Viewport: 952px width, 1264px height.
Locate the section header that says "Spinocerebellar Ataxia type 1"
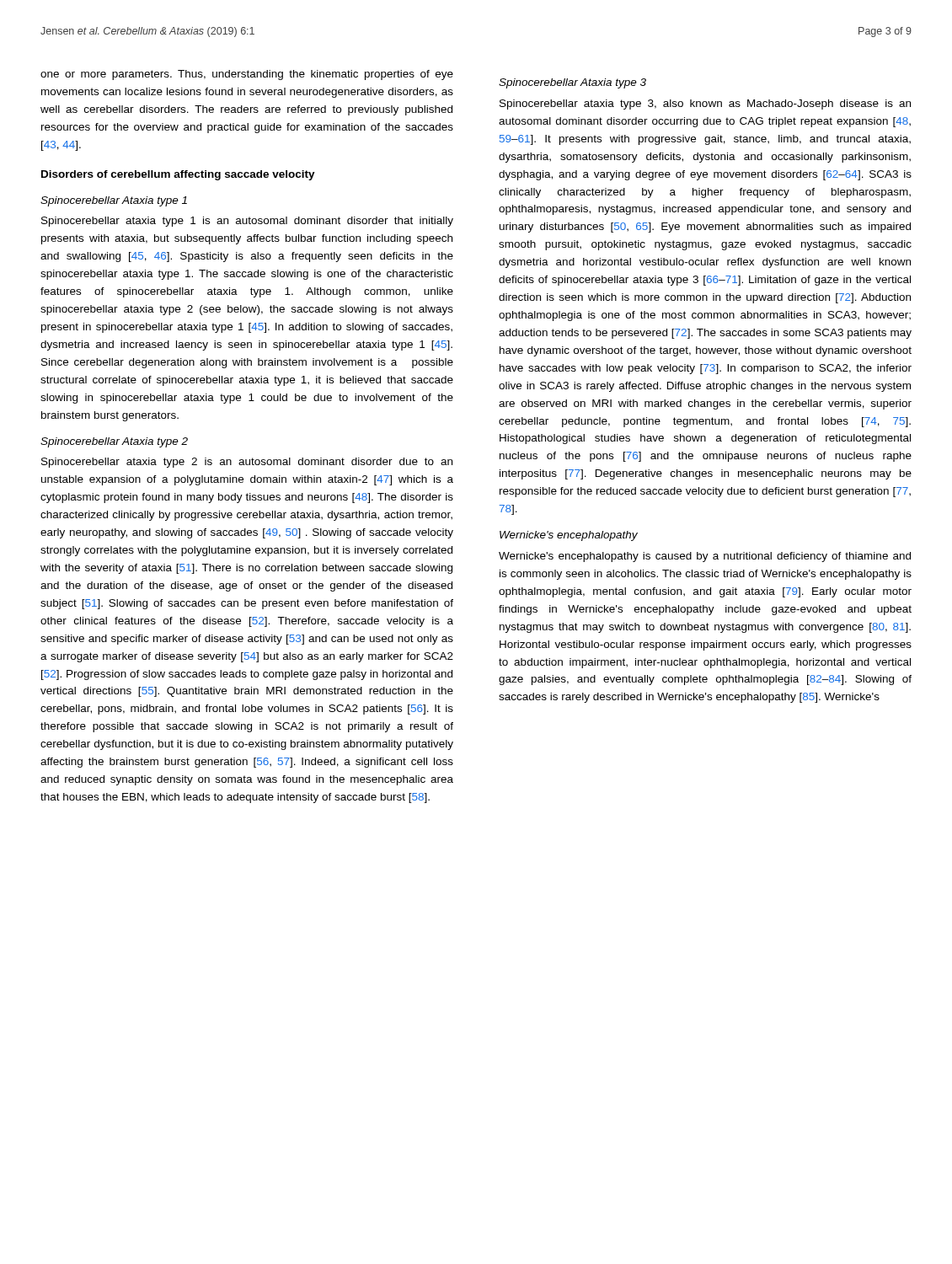(x=114, y=200)
